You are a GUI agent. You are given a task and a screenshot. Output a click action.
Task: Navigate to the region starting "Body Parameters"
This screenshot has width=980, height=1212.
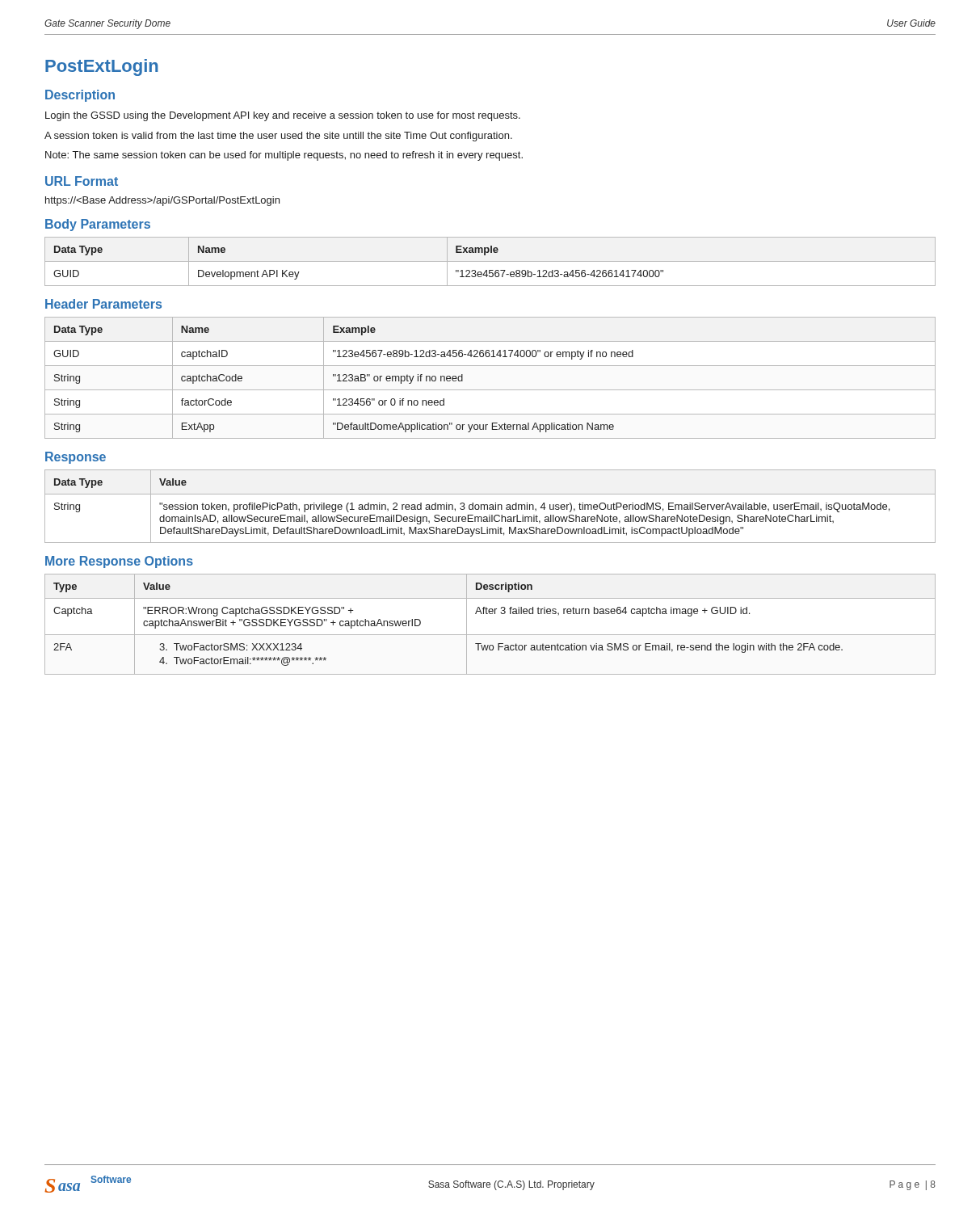click(98, 224)
